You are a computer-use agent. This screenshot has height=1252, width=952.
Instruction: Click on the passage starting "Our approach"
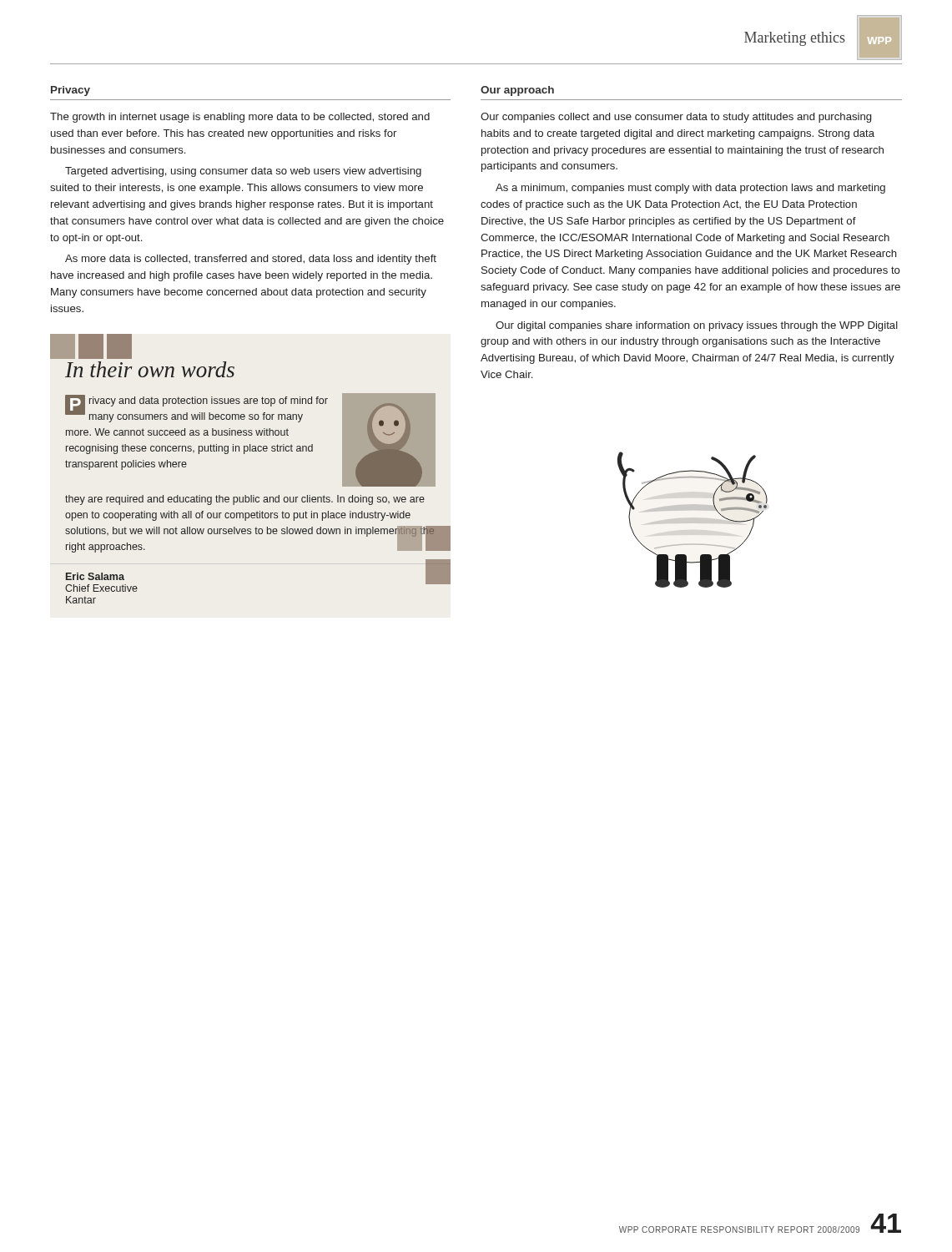coord(518,90)
